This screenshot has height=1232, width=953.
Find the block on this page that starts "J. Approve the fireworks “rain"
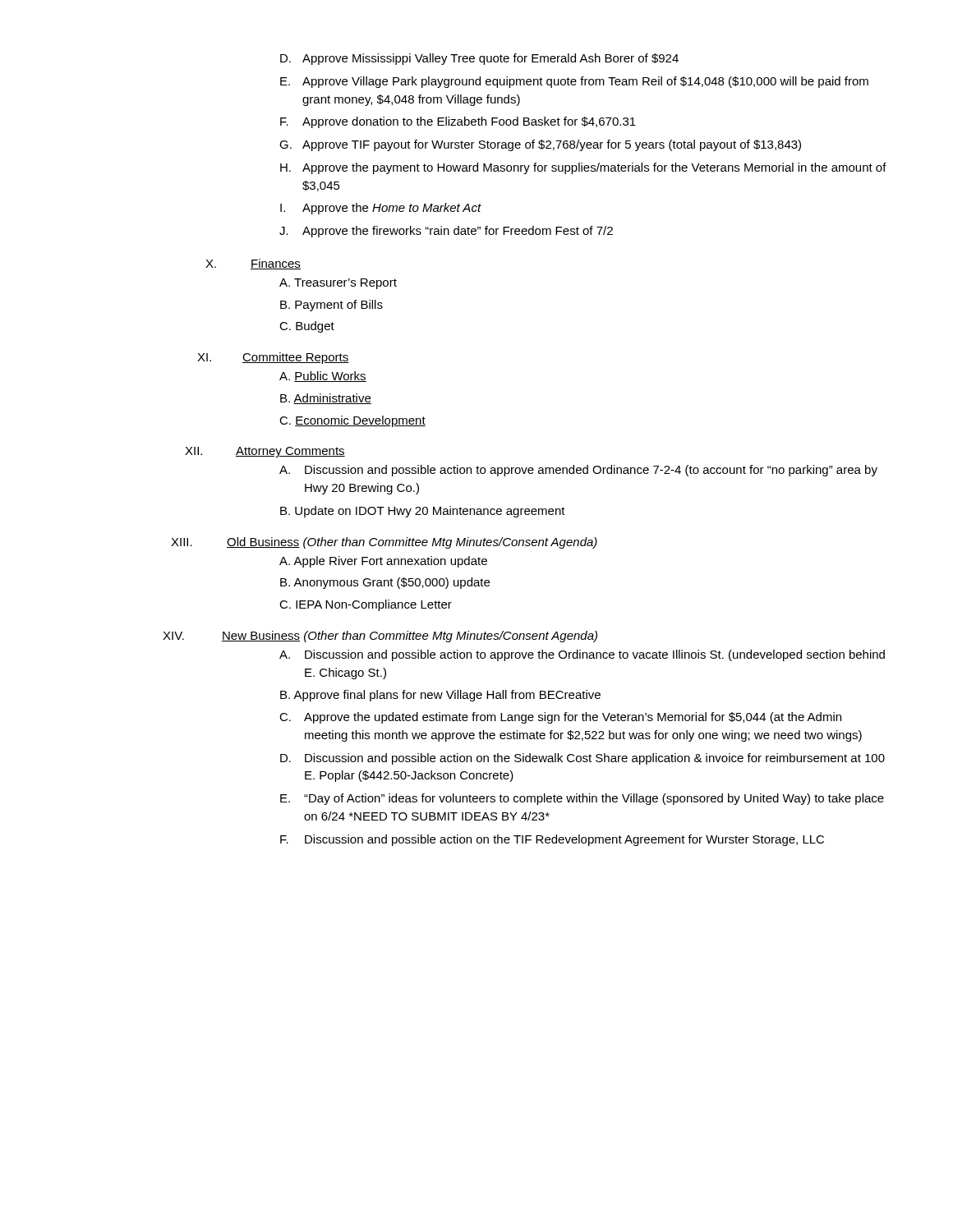pyautogui.click(x=583, y=231)
